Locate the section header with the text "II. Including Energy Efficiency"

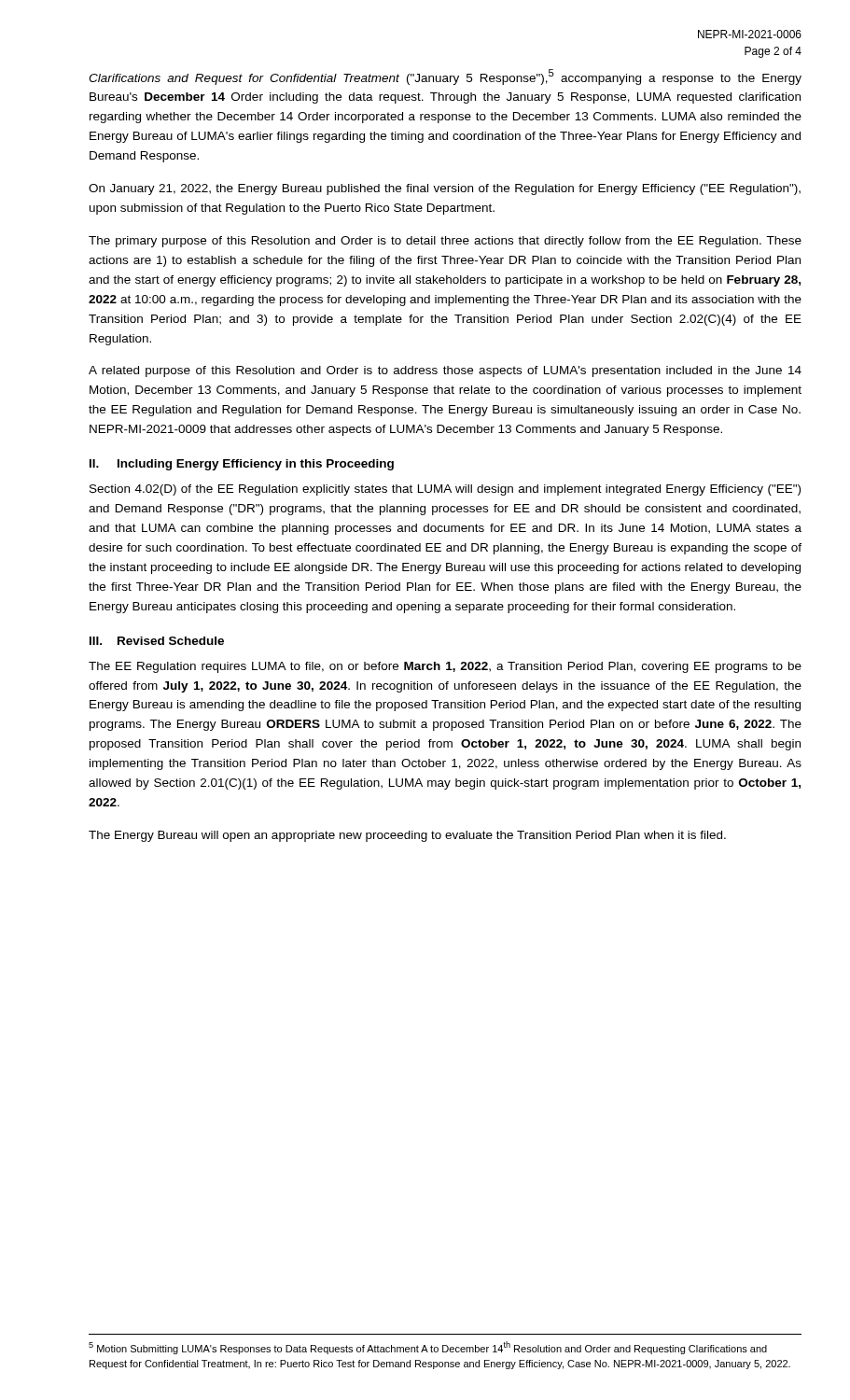tap(242, 464)
